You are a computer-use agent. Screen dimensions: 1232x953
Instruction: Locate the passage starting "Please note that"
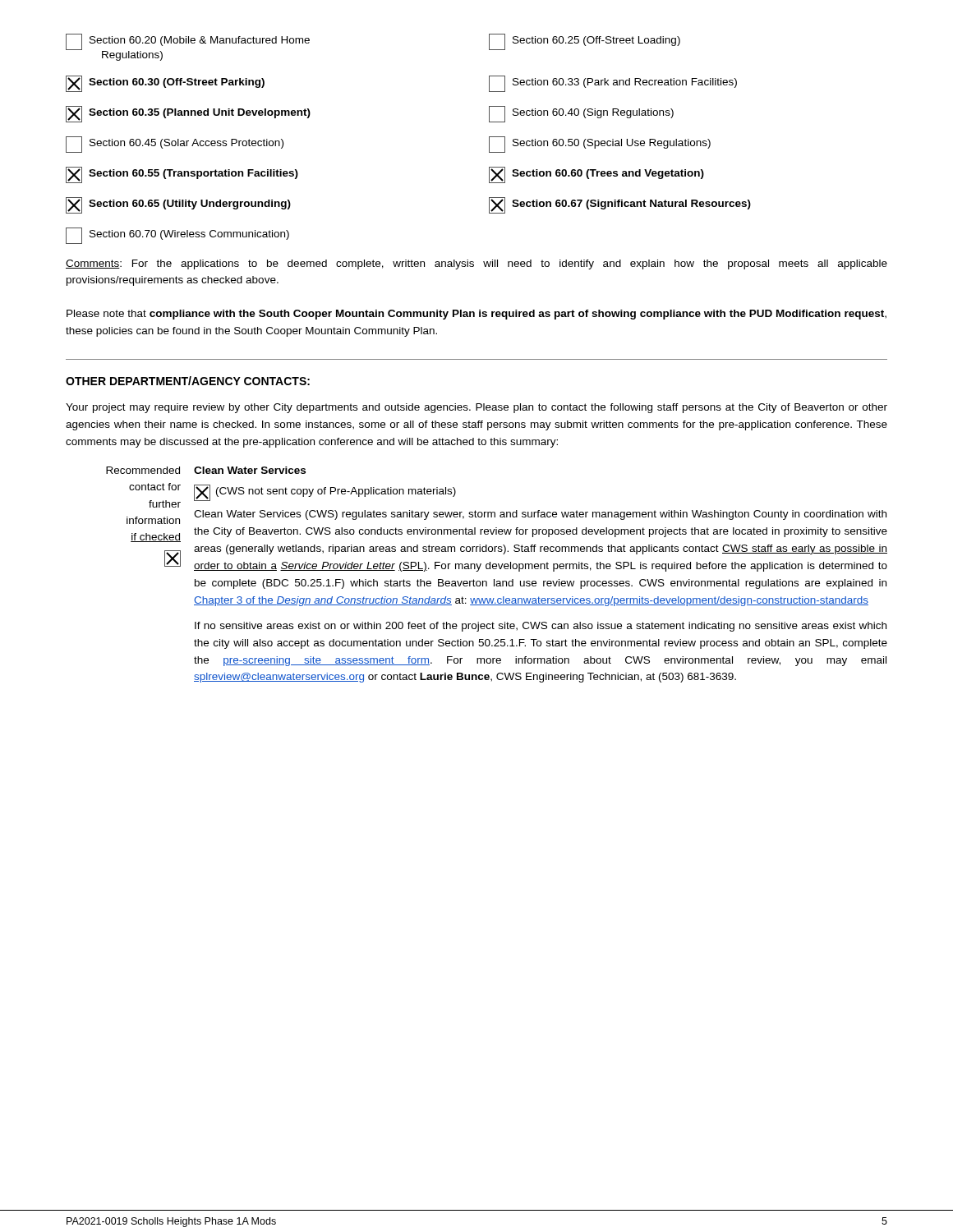pos(476,322)
